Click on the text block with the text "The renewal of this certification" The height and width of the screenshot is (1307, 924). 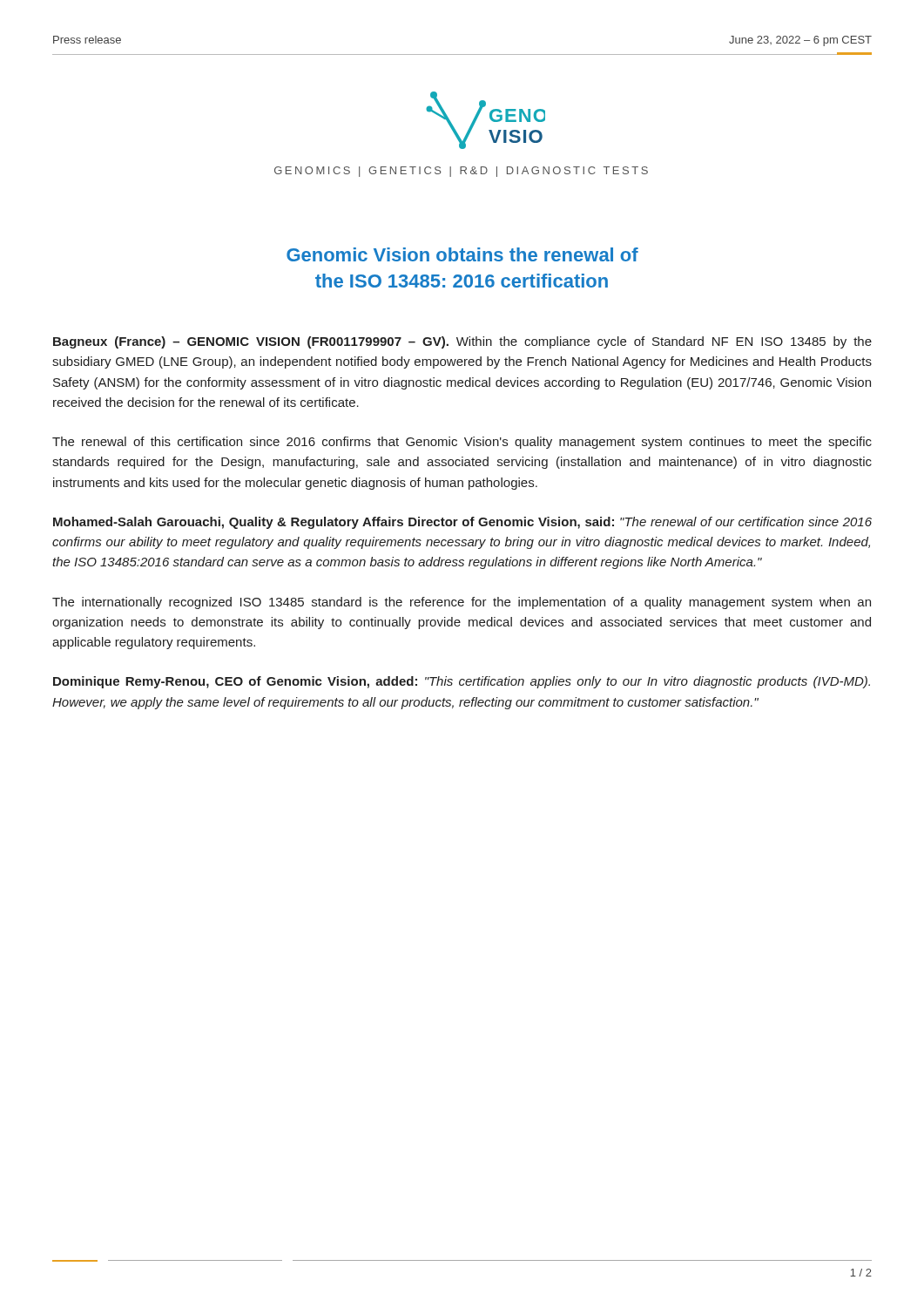tap(462, 462)
